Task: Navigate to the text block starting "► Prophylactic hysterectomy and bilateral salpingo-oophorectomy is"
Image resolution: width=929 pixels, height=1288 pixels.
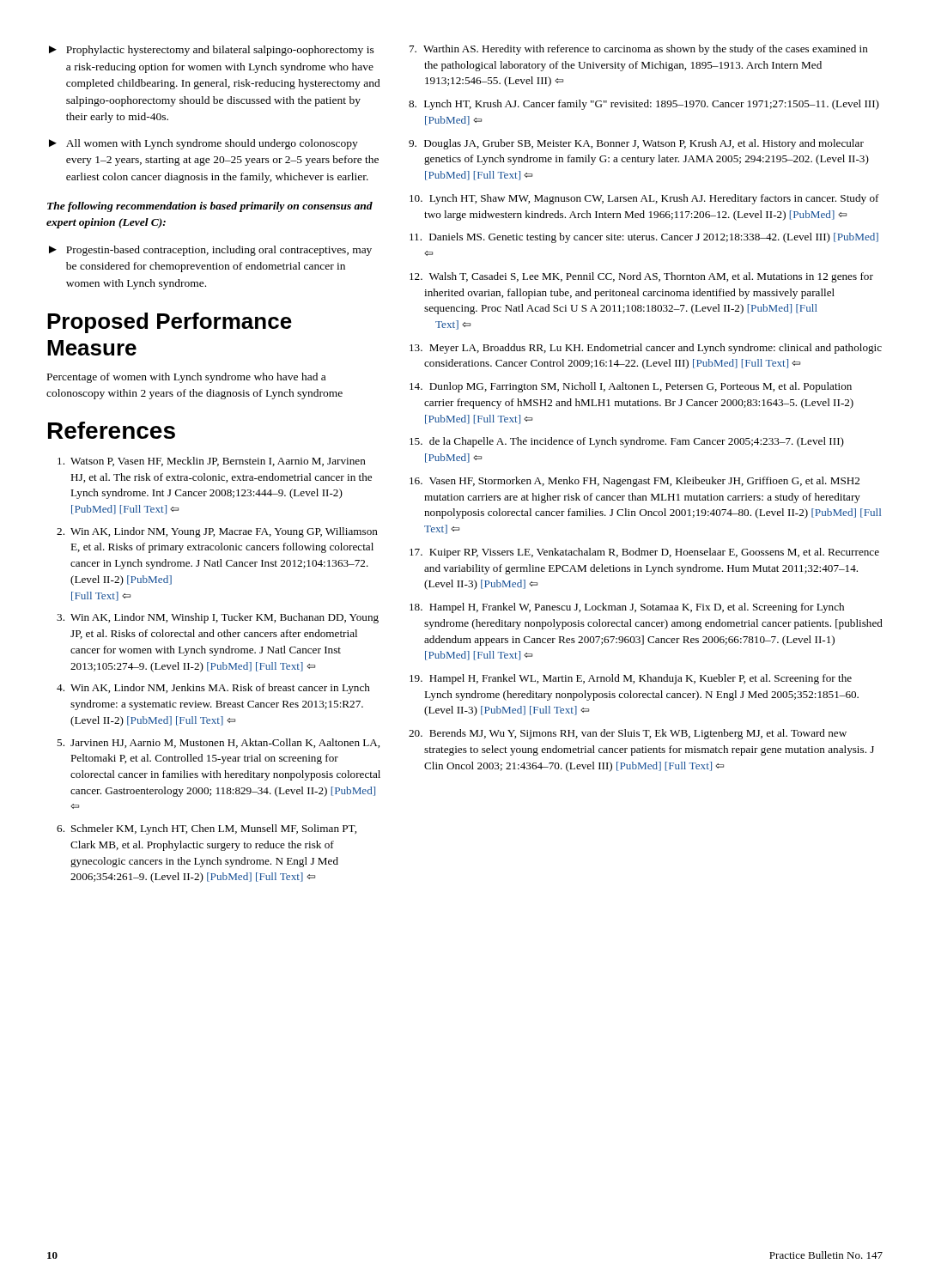Action: pyautogui.click(x=214, y=83)
